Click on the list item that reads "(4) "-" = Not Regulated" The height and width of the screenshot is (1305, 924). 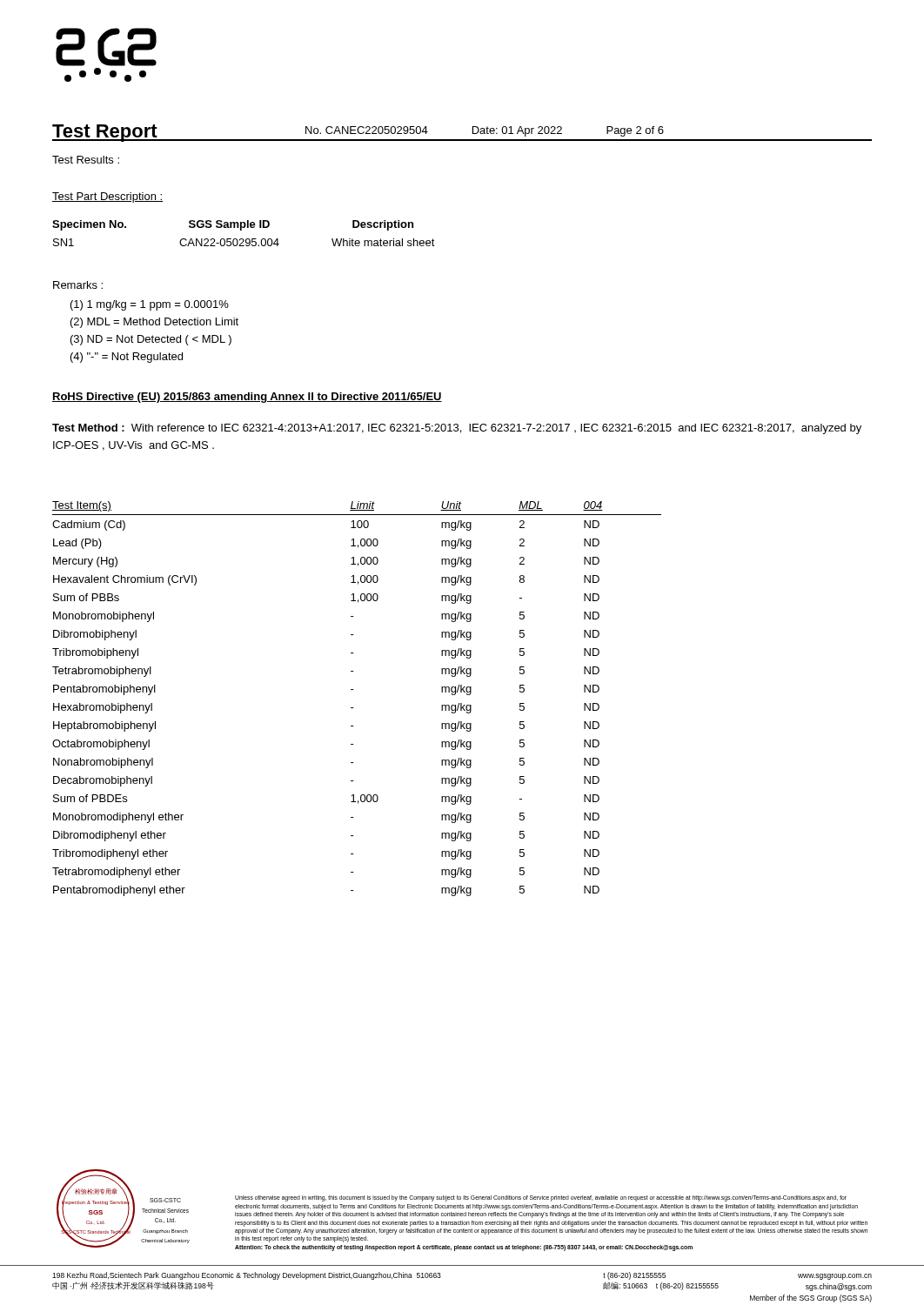127,356
